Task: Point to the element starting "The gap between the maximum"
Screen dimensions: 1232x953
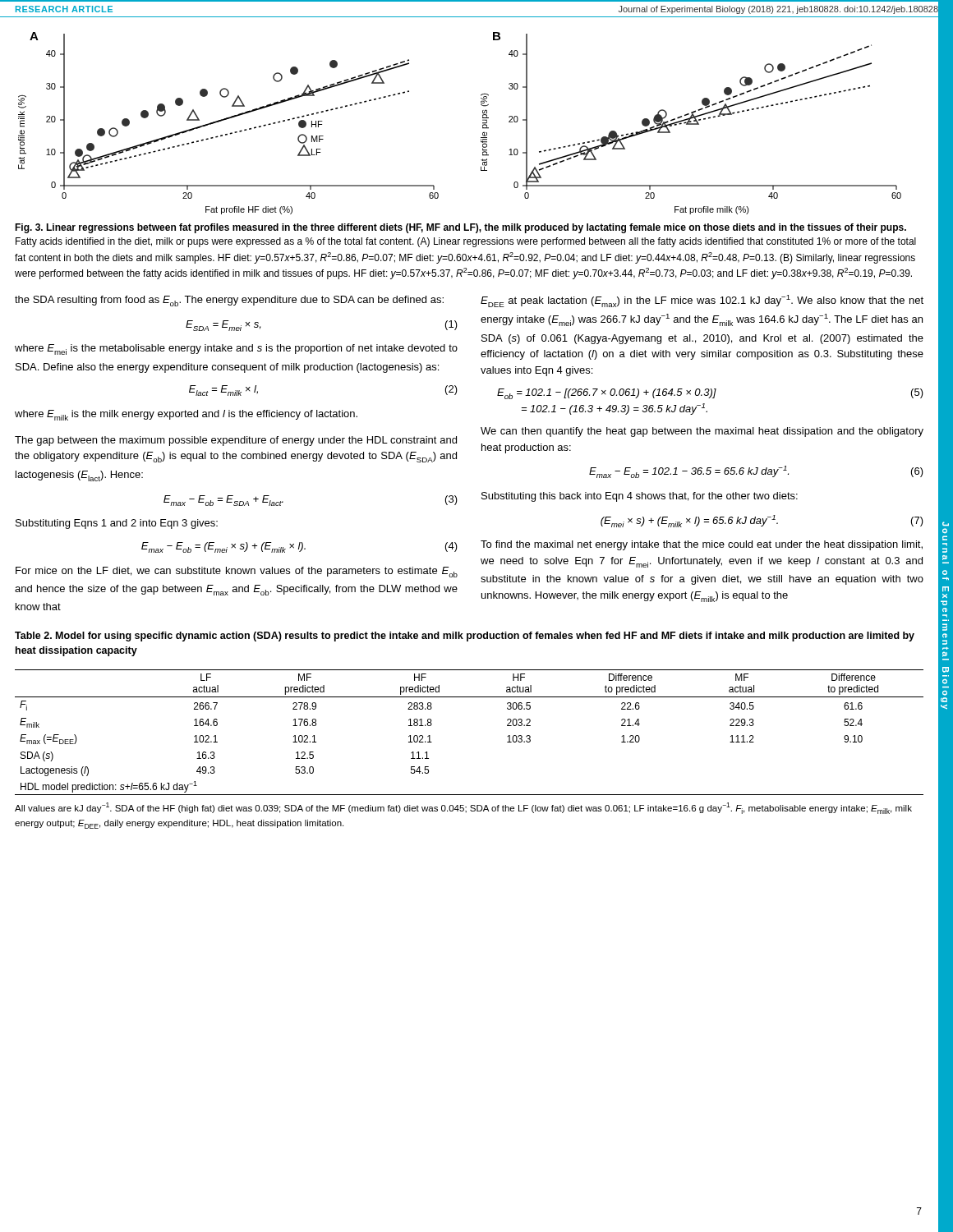Action: (x=236, y=458)
